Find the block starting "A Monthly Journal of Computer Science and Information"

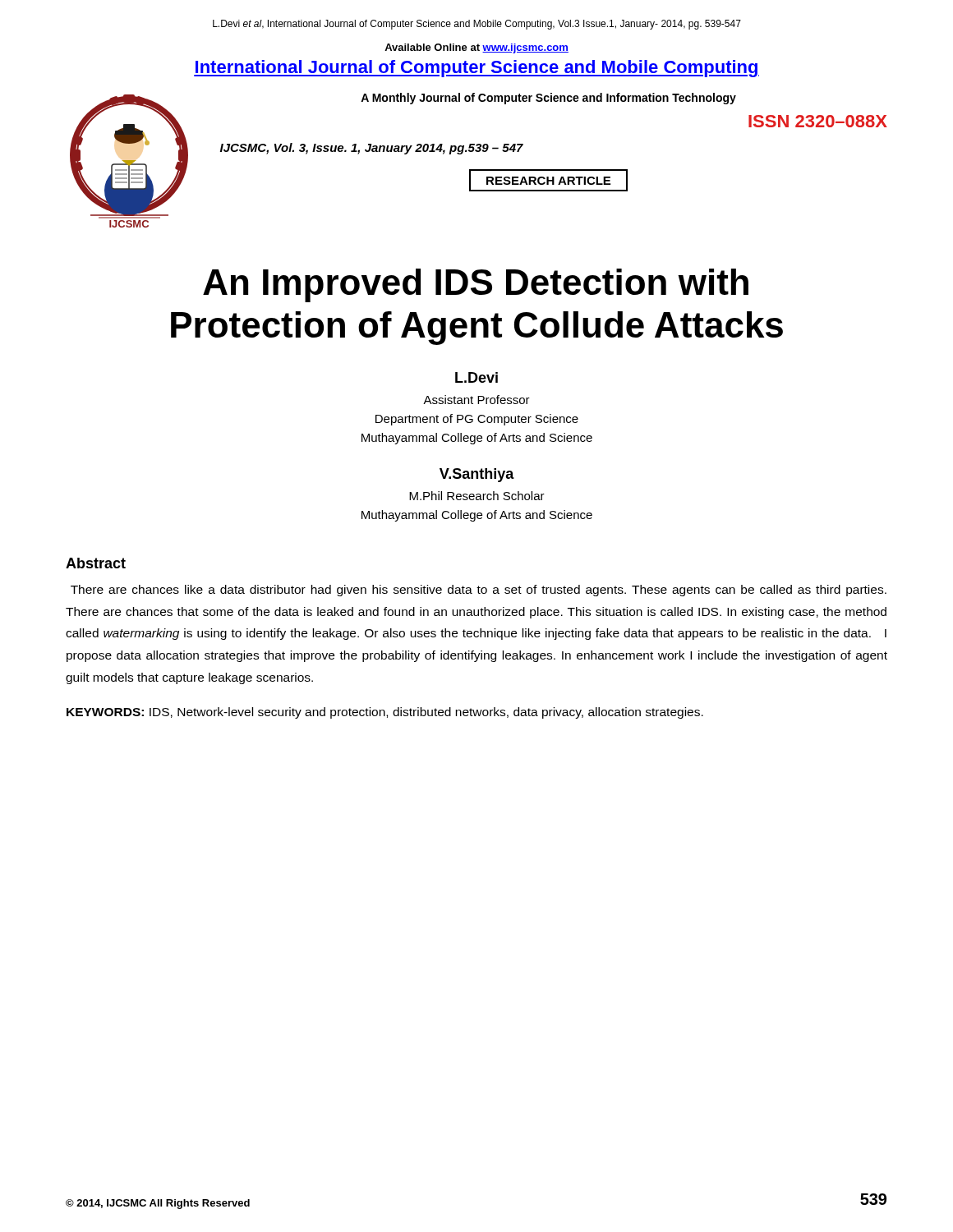[548, 98]
